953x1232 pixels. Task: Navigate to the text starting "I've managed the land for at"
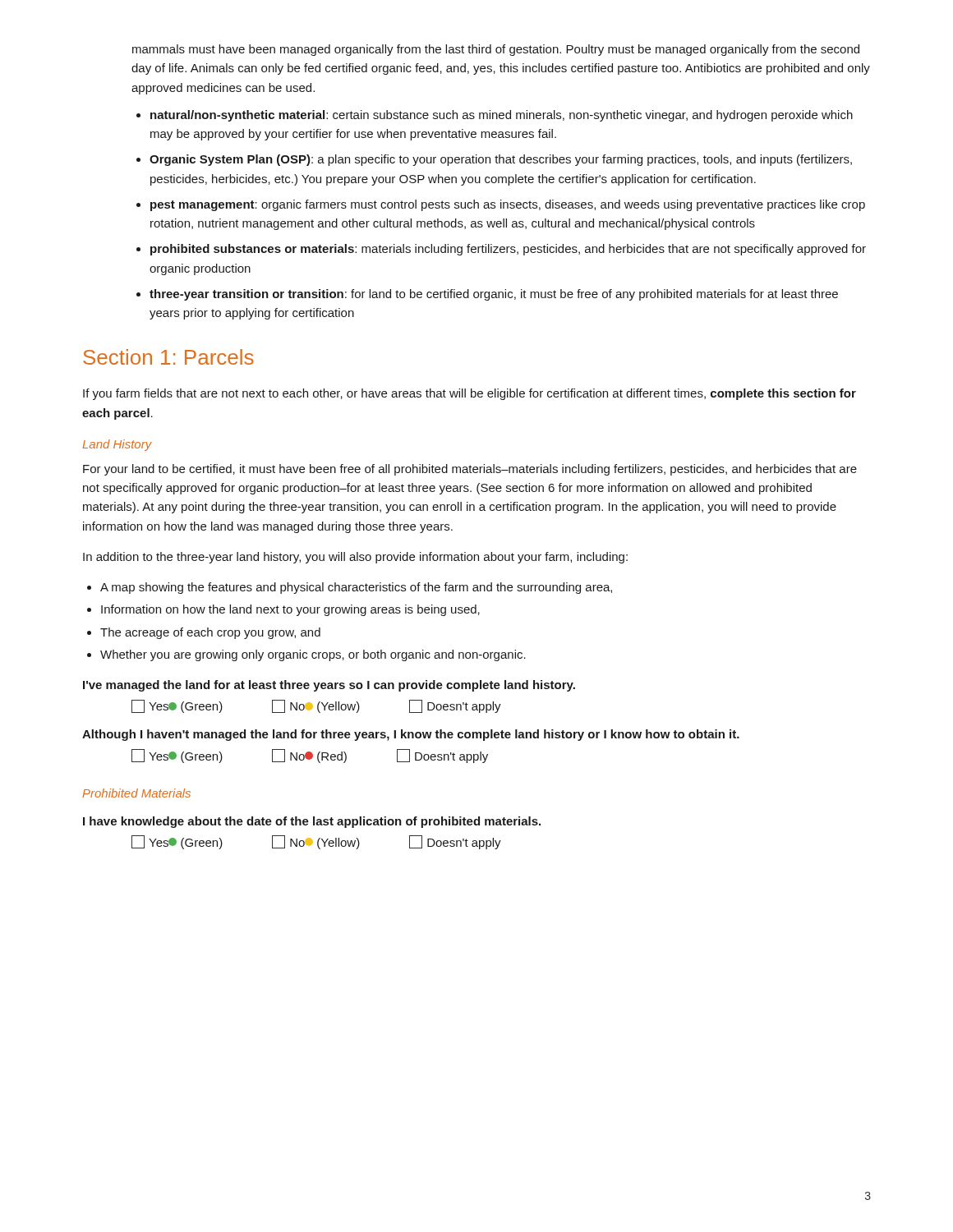tap(329, 685)
